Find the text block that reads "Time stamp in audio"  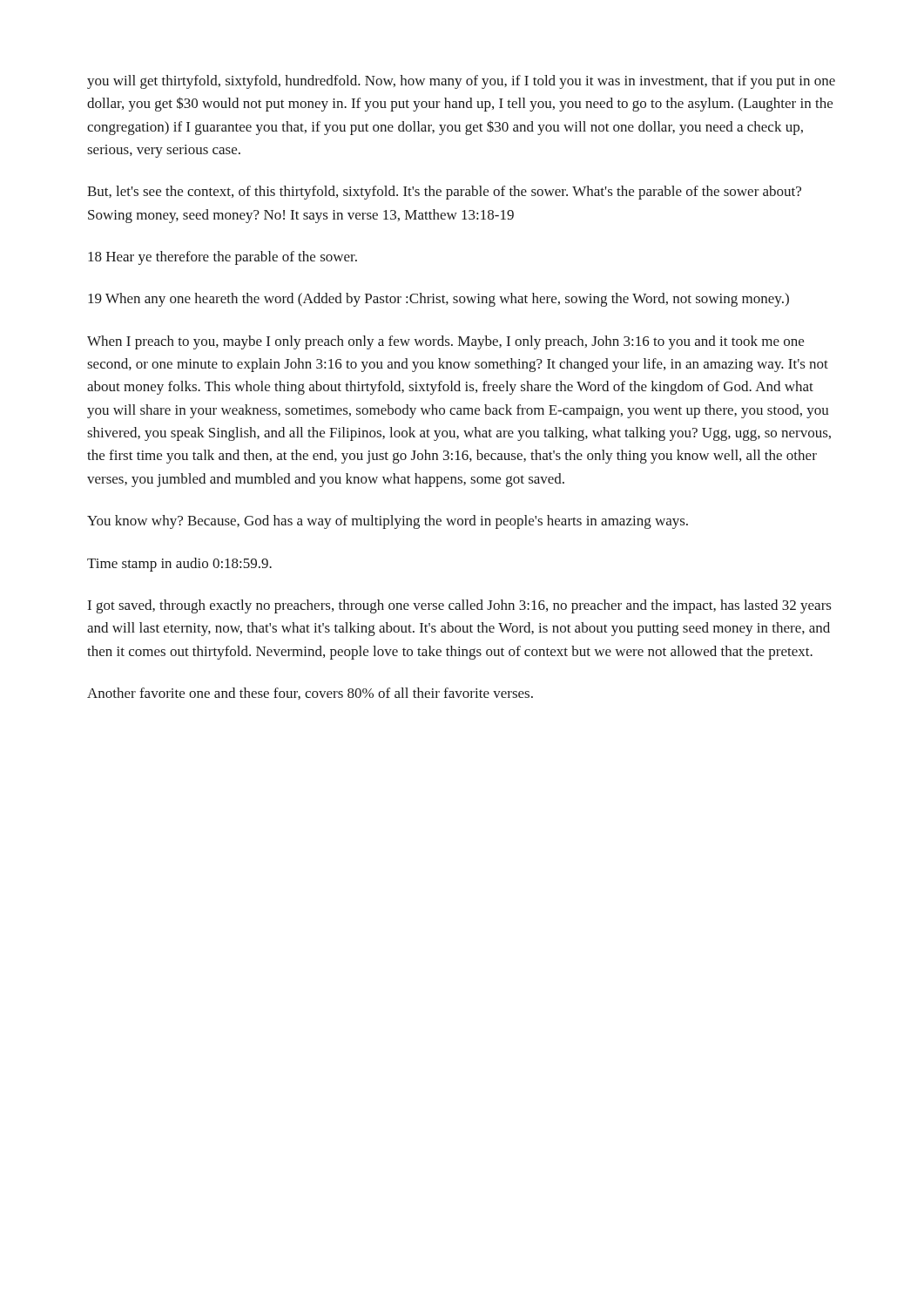click(x=180, y=563)
